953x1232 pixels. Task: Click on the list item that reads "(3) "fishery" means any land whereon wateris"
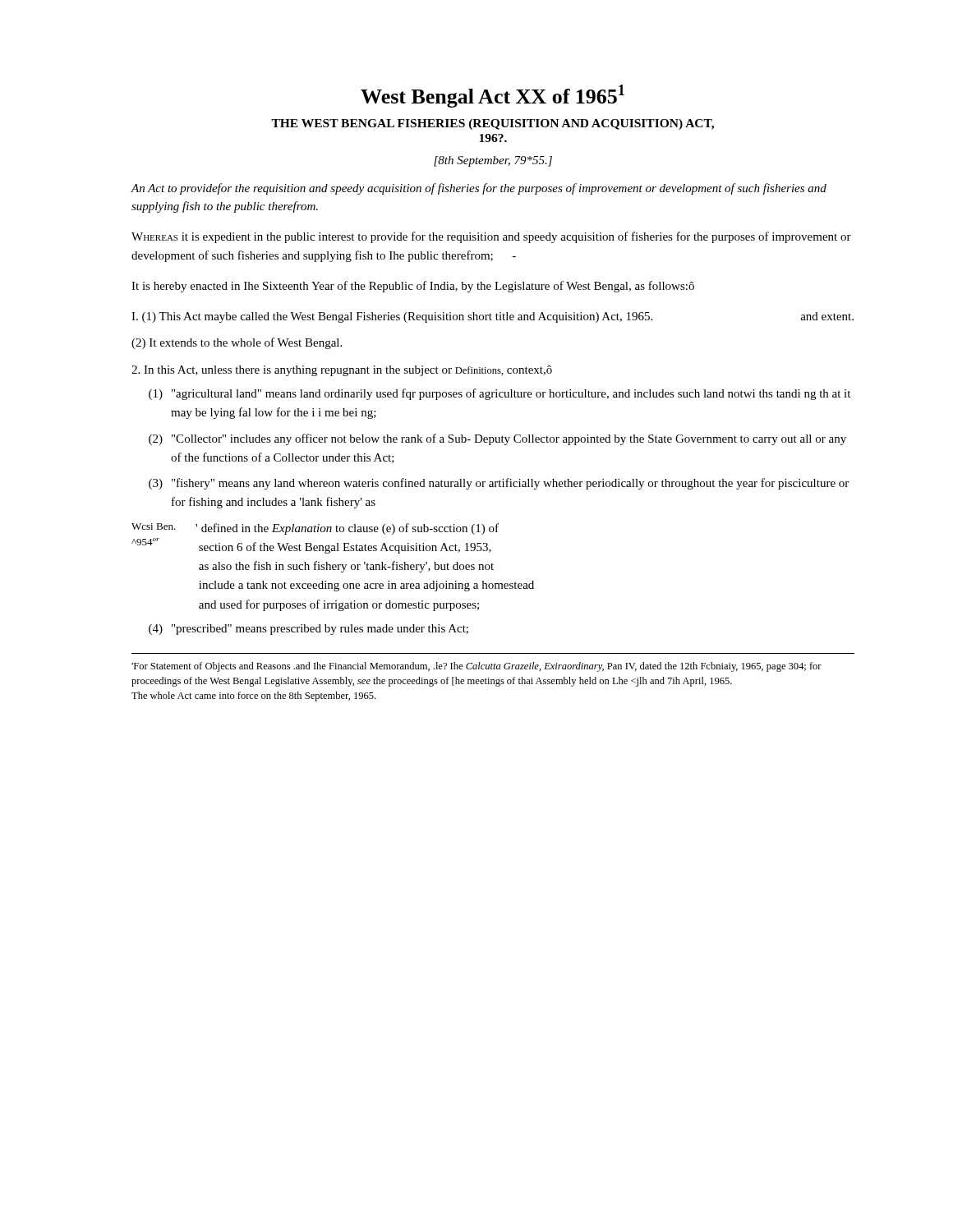(x=493, y=544)
